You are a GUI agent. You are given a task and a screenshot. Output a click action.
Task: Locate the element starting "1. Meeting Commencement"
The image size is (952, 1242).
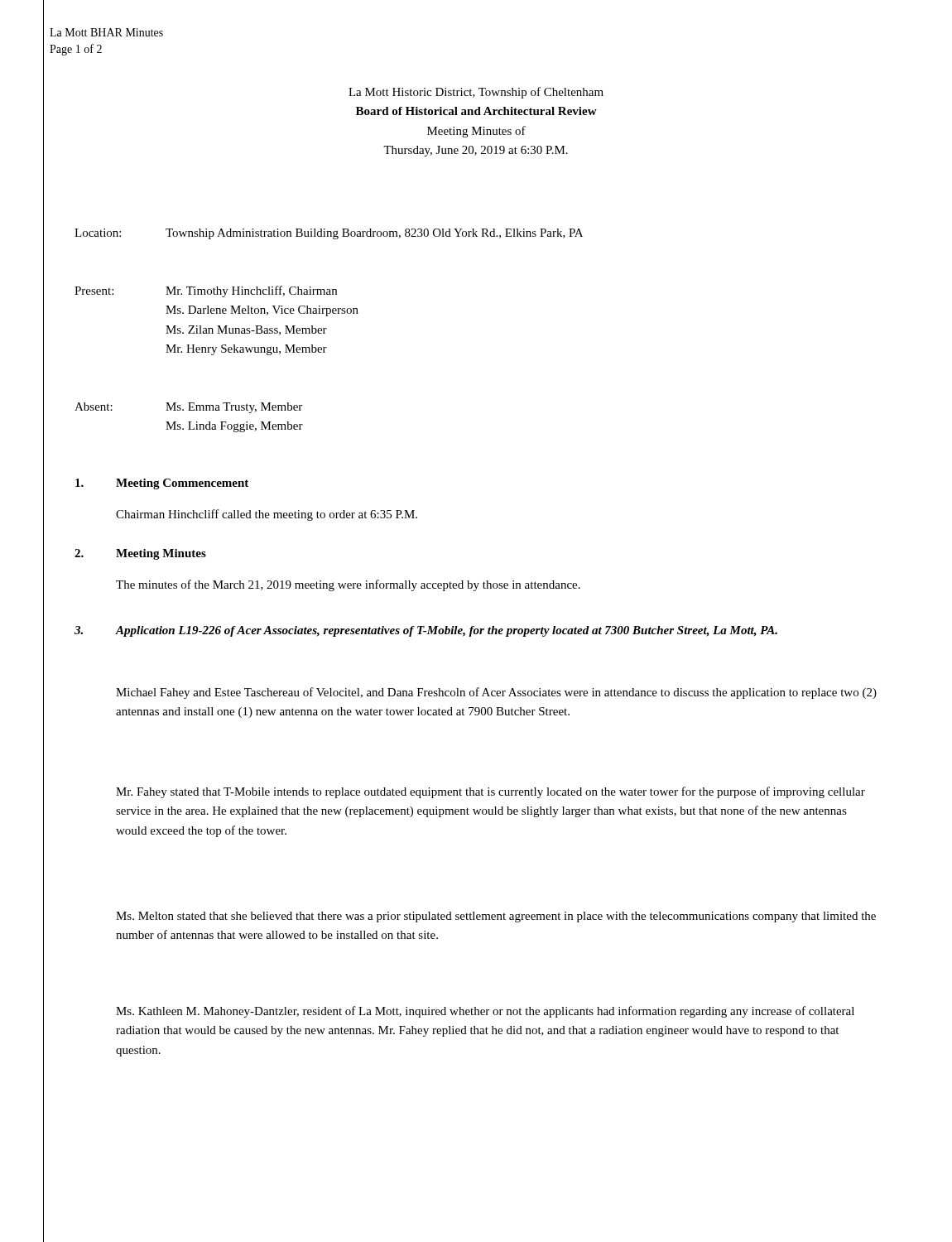[162, 483]
